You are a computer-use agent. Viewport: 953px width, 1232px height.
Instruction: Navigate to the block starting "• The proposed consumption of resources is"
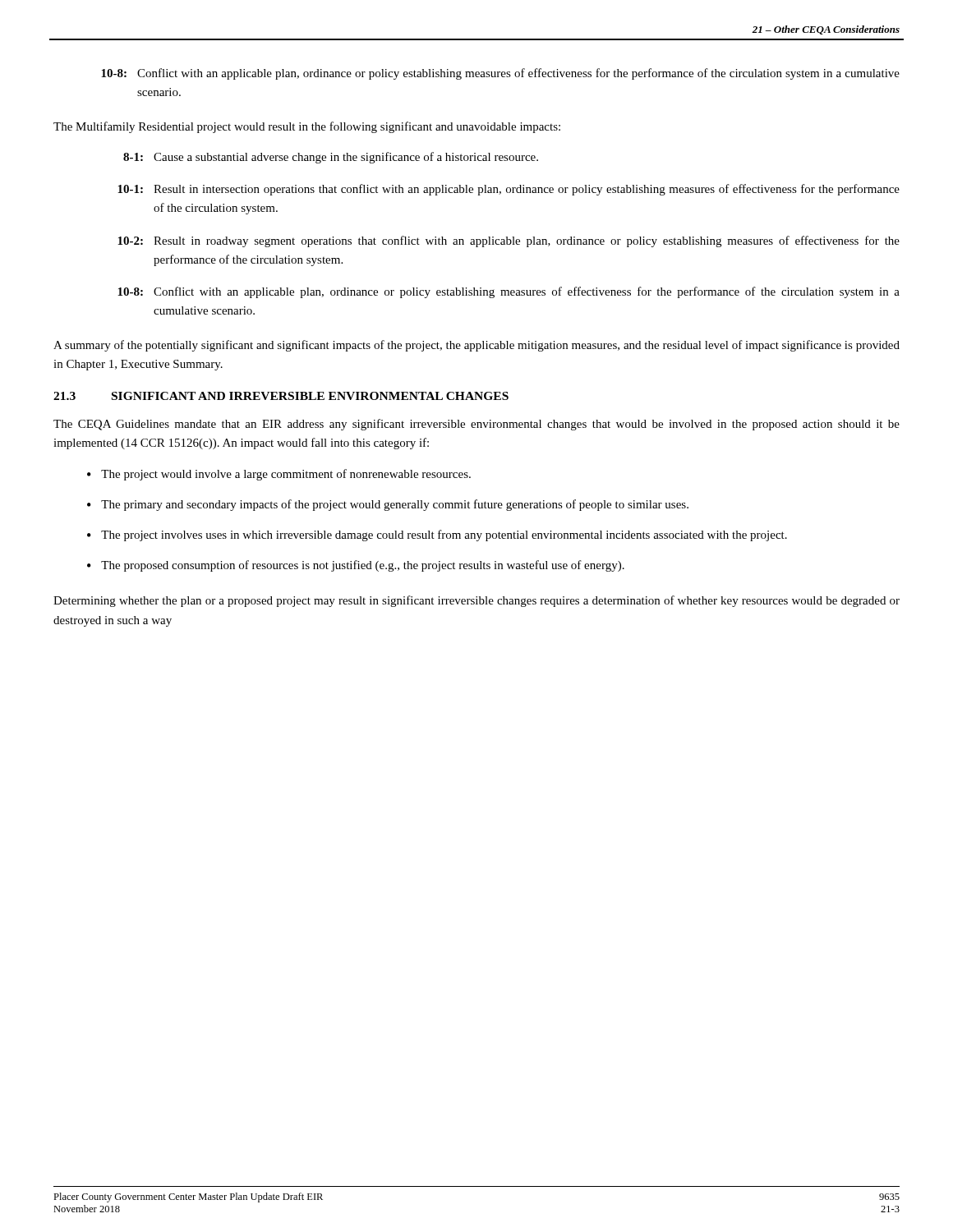coord(493,566)
